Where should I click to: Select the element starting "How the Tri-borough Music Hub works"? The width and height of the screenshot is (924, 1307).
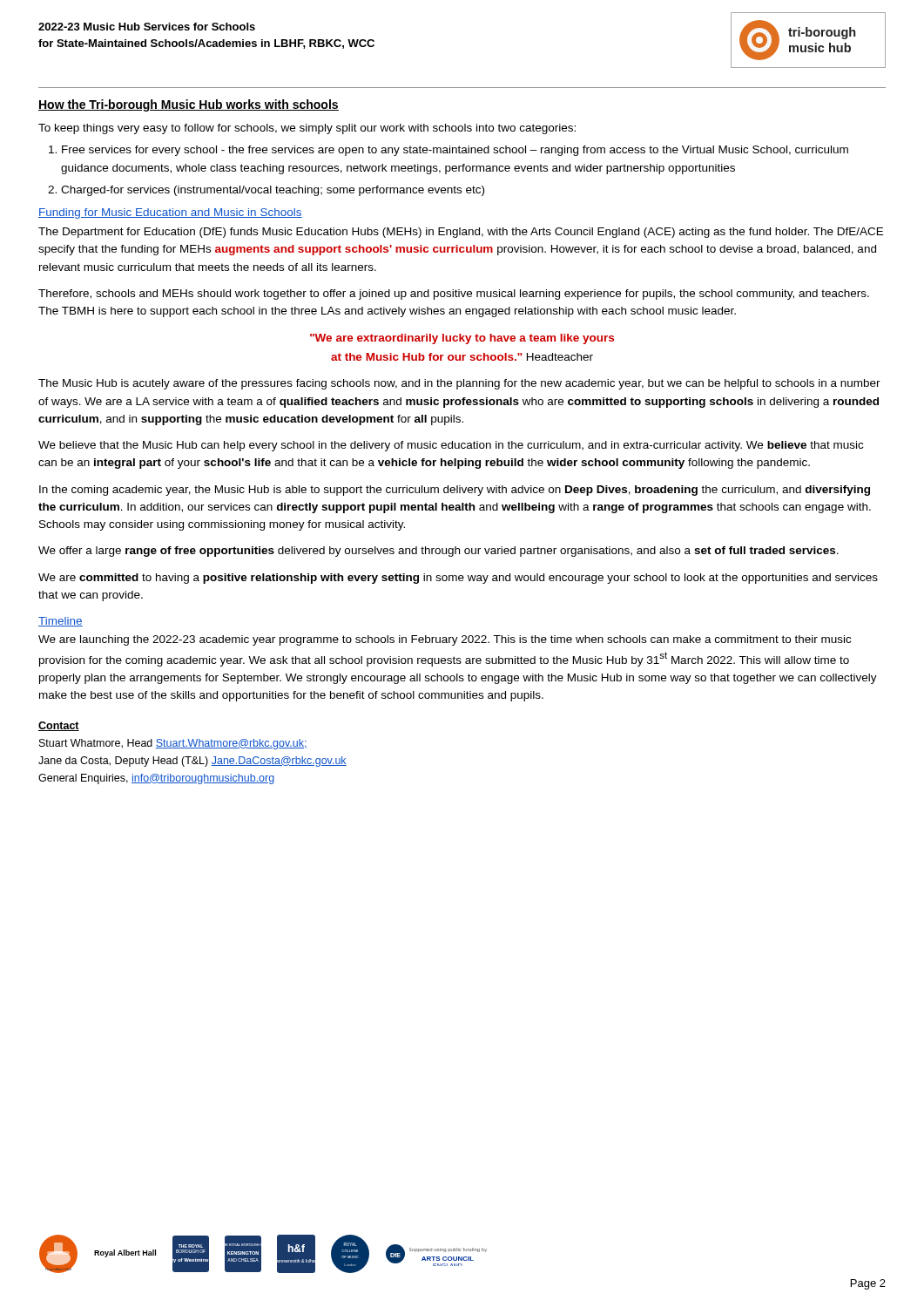[x=189, y=105]
